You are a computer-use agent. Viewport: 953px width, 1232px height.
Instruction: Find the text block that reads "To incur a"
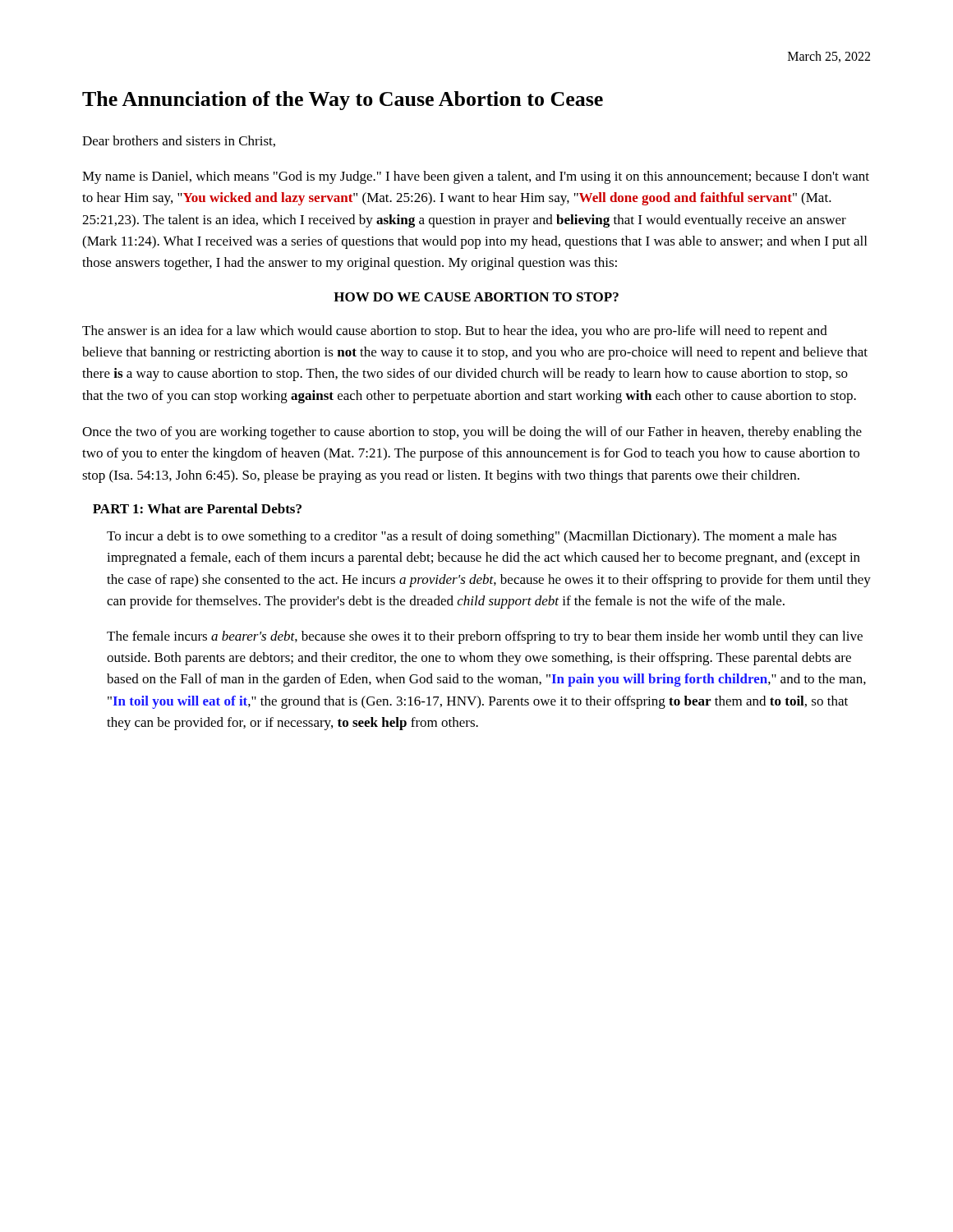(x=489, y=569)
